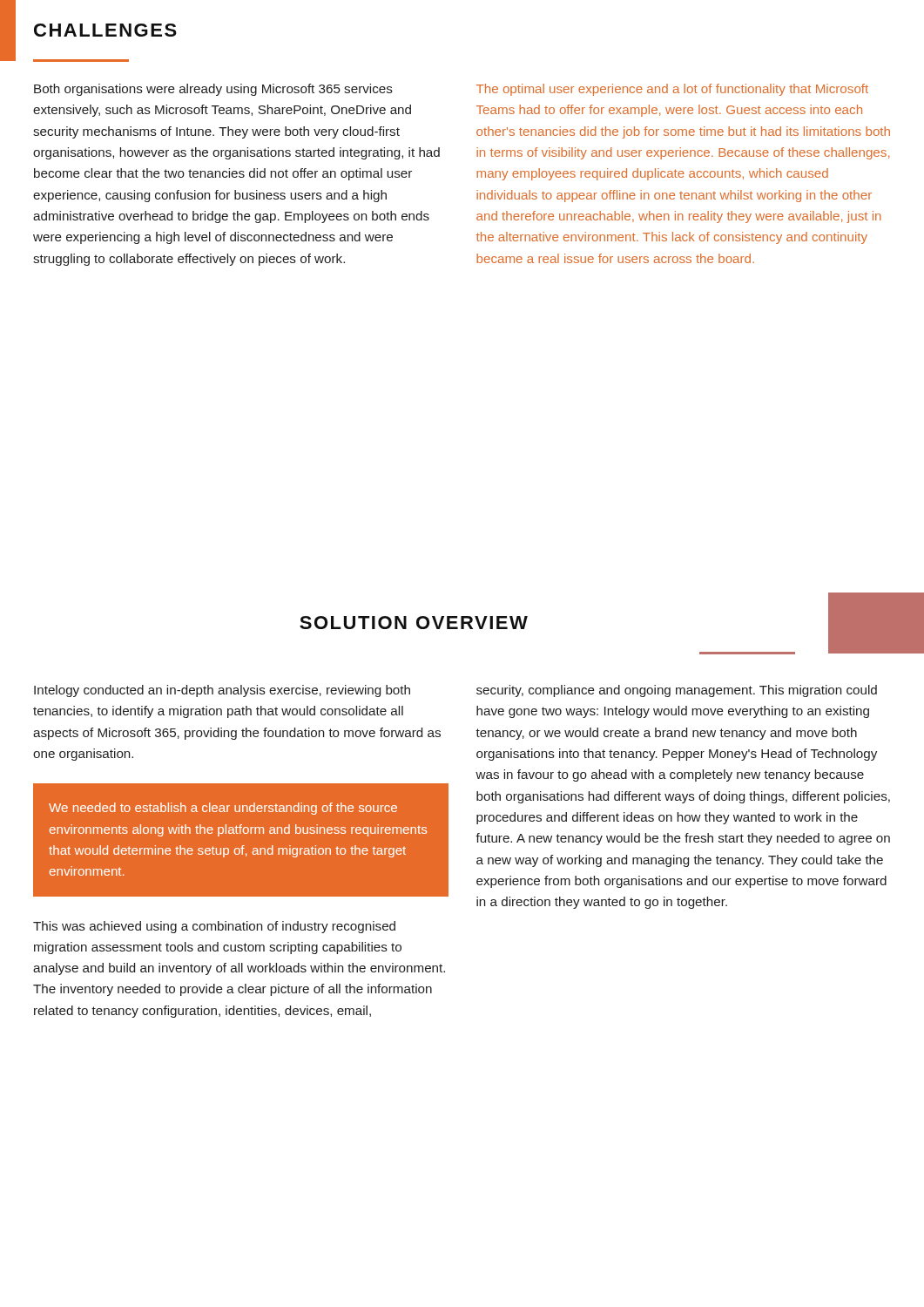Select the passage starting "Intelogy conducted an in-depth analysis exercise,"

pos(241,722)
